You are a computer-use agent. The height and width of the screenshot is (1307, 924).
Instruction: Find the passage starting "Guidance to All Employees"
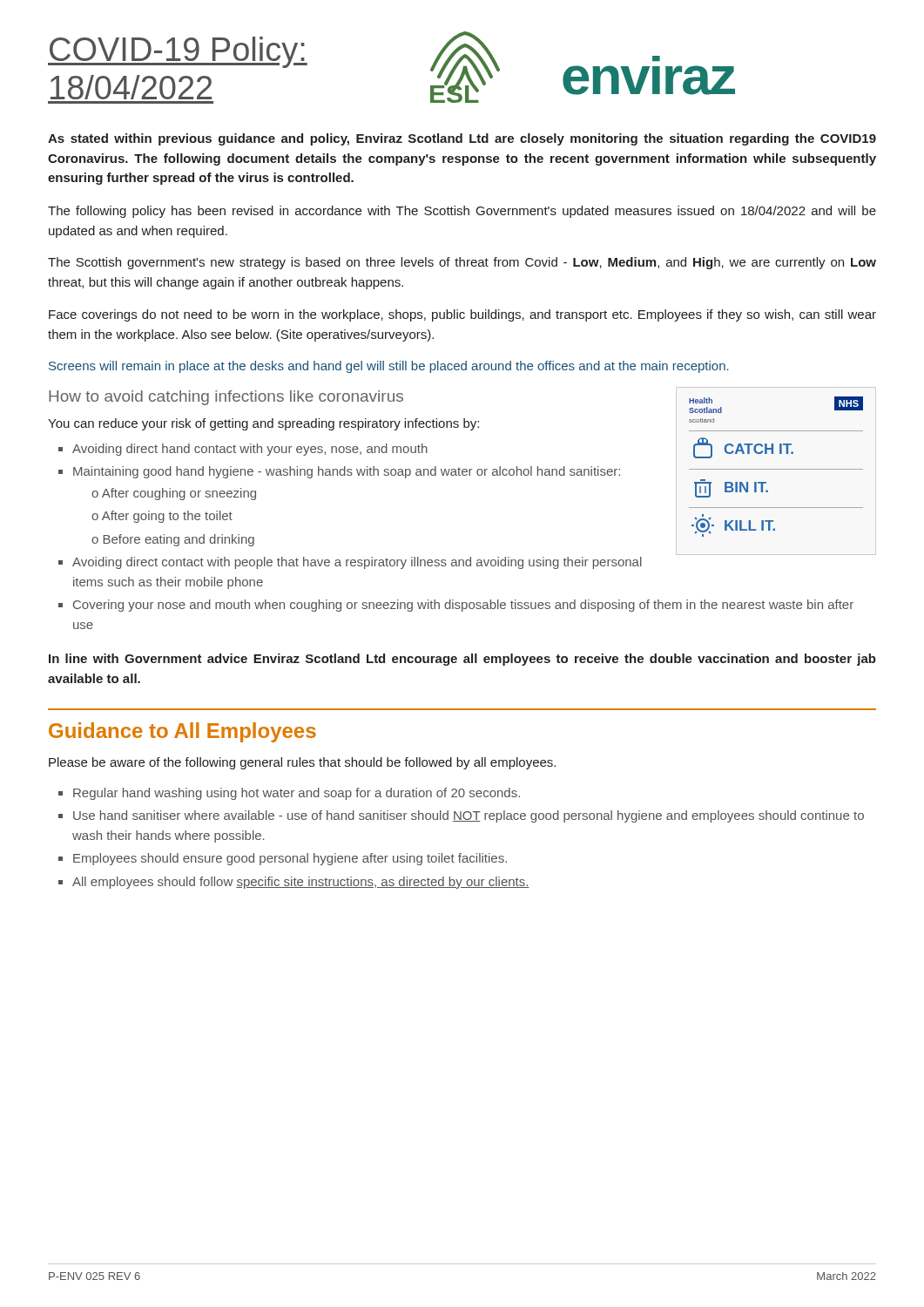[182, 730]
